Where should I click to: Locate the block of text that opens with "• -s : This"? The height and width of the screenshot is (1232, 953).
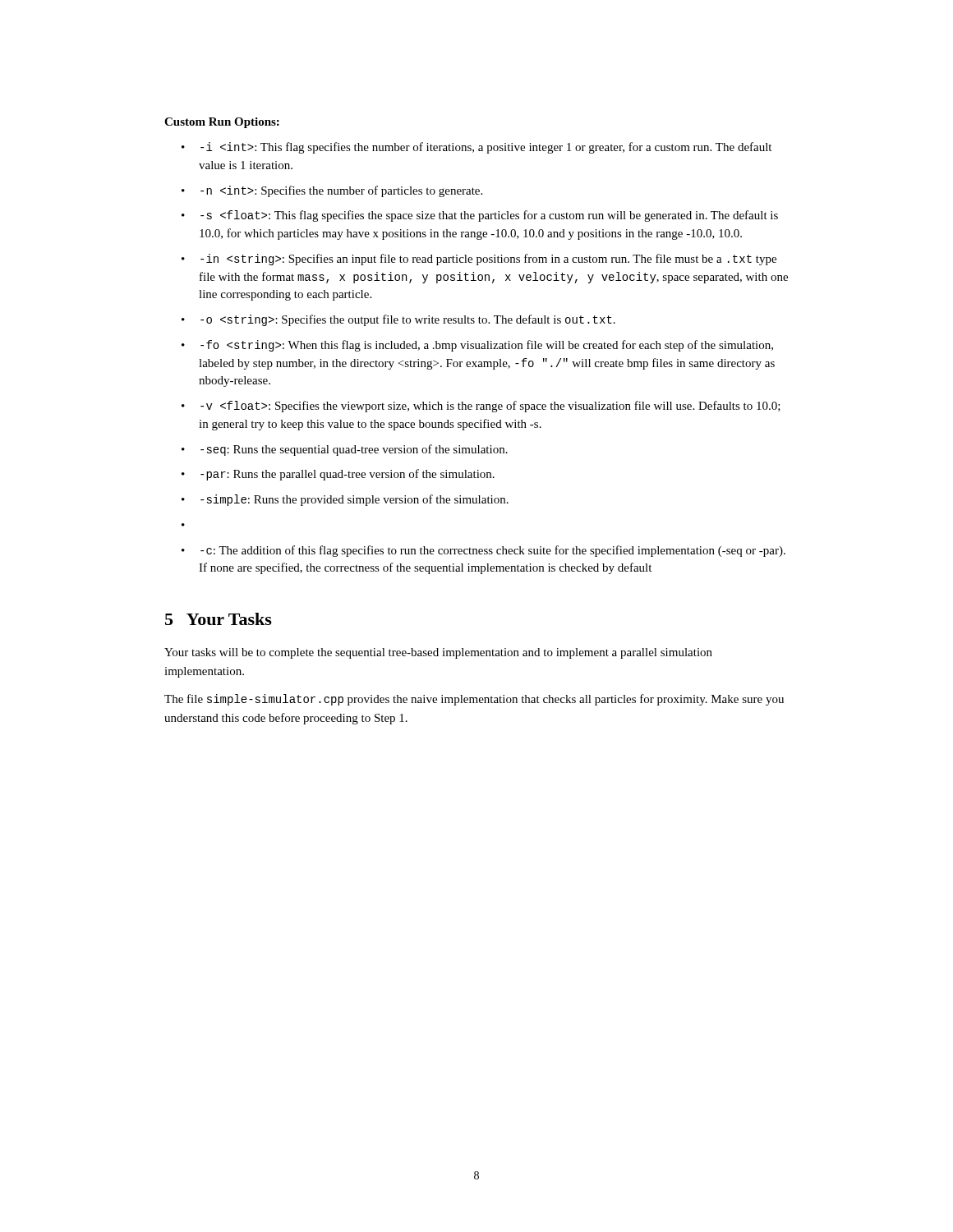coord(485,225)
